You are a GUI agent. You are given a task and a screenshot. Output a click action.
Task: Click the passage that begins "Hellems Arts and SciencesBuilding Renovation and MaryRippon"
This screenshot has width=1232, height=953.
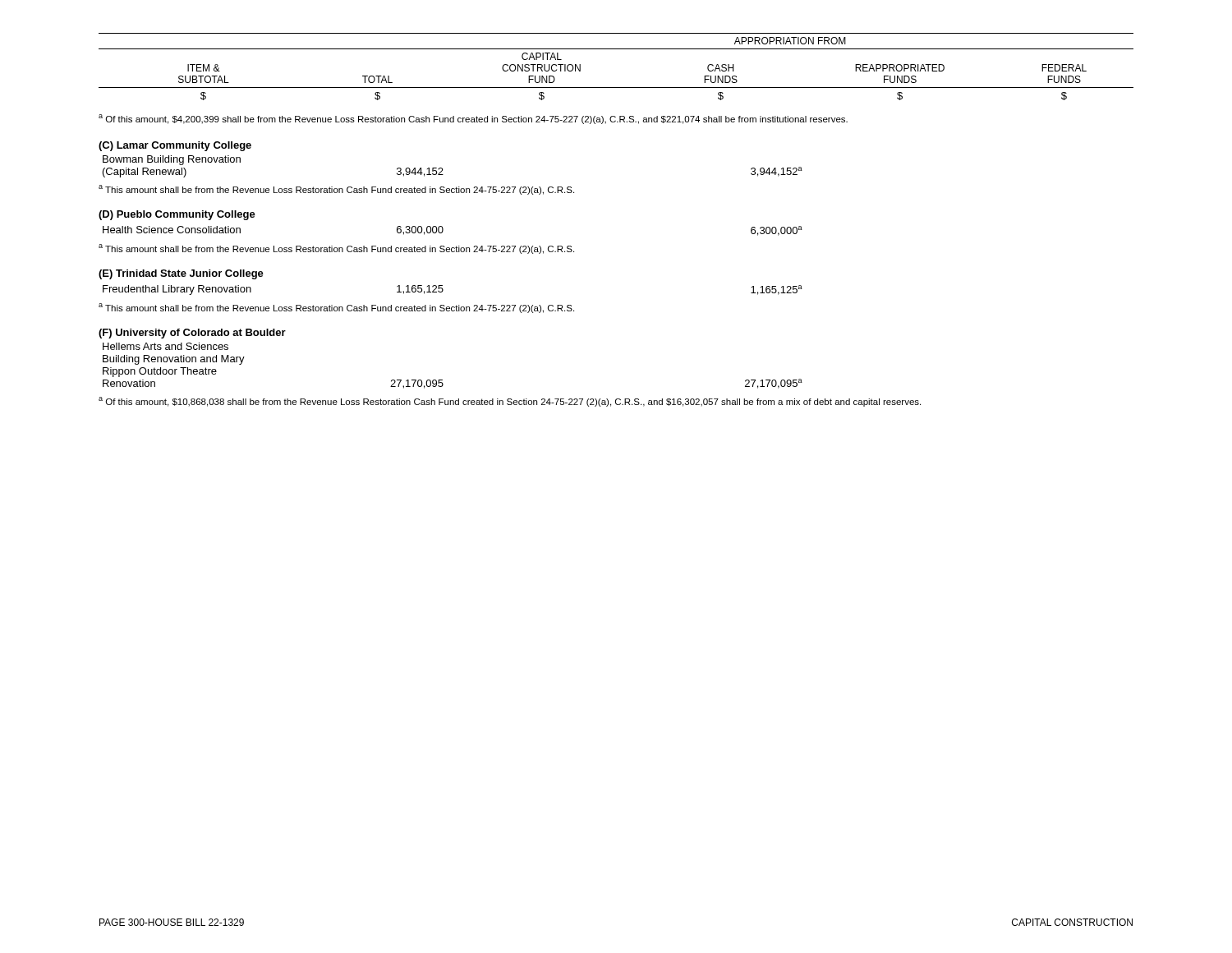[x=165, y=346]
